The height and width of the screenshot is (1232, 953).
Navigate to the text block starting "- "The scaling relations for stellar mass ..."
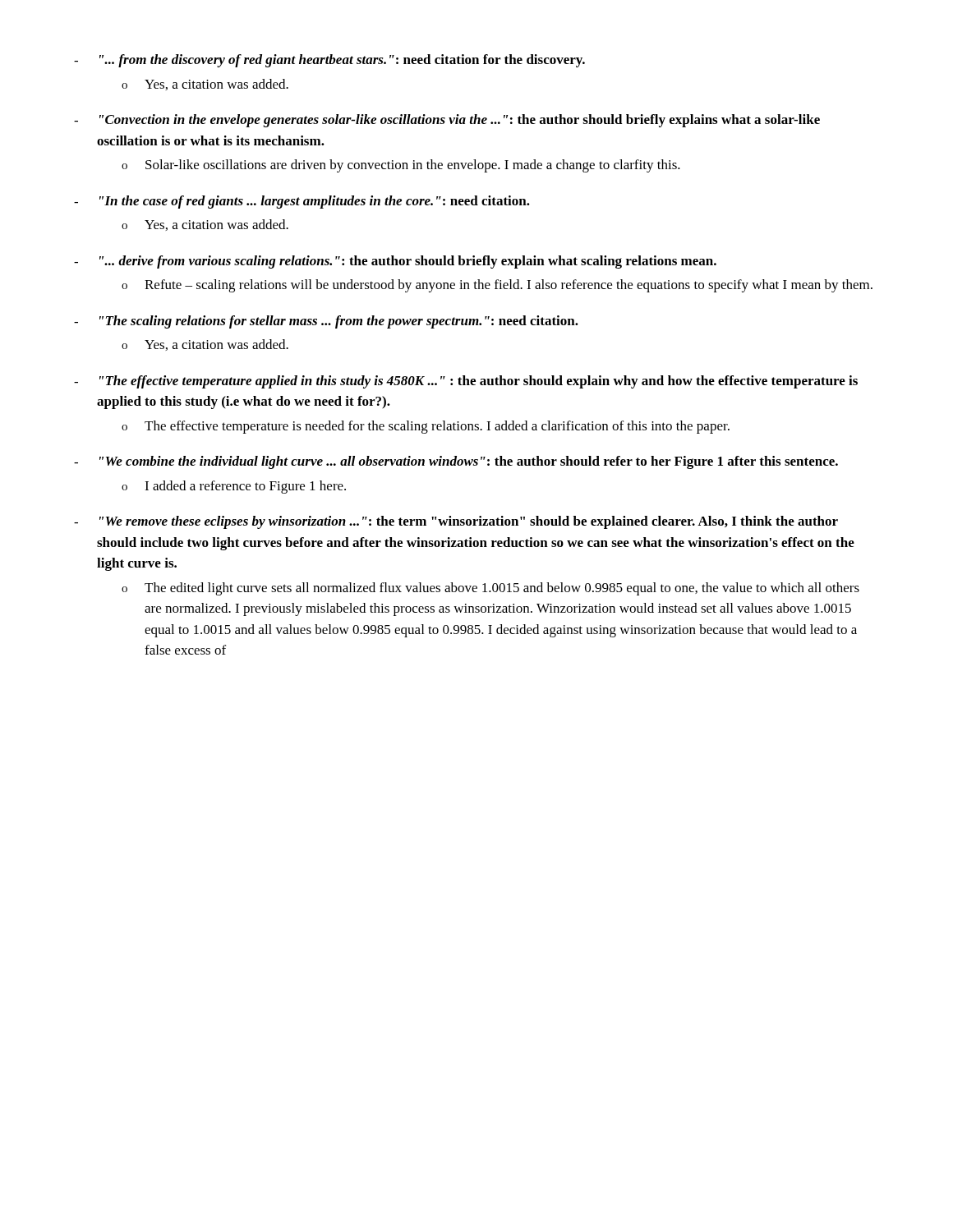476,334
